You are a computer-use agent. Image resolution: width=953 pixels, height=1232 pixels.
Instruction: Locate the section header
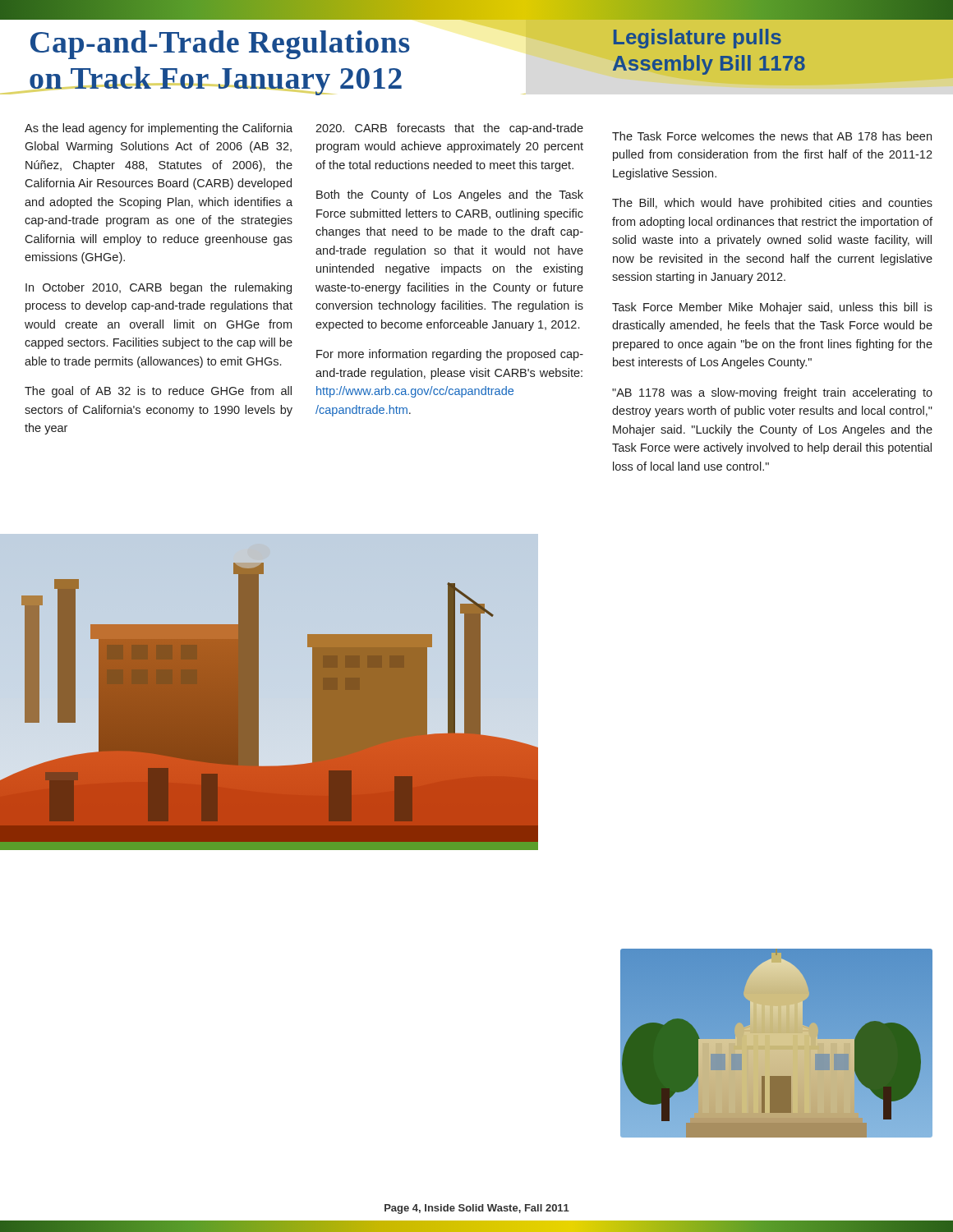click(x=772, y=51)
